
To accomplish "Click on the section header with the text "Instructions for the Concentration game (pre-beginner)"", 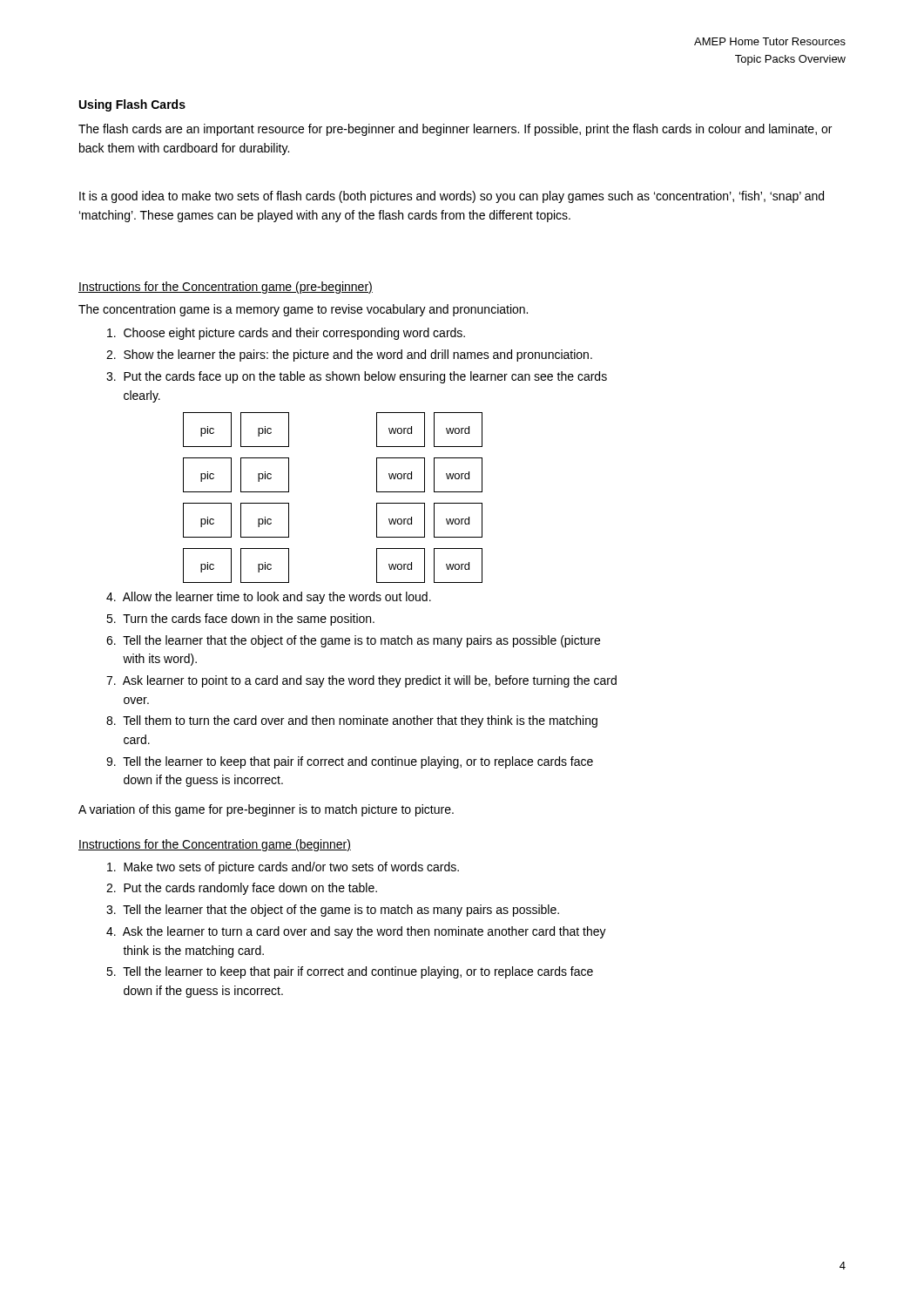I will coord(225,286).
